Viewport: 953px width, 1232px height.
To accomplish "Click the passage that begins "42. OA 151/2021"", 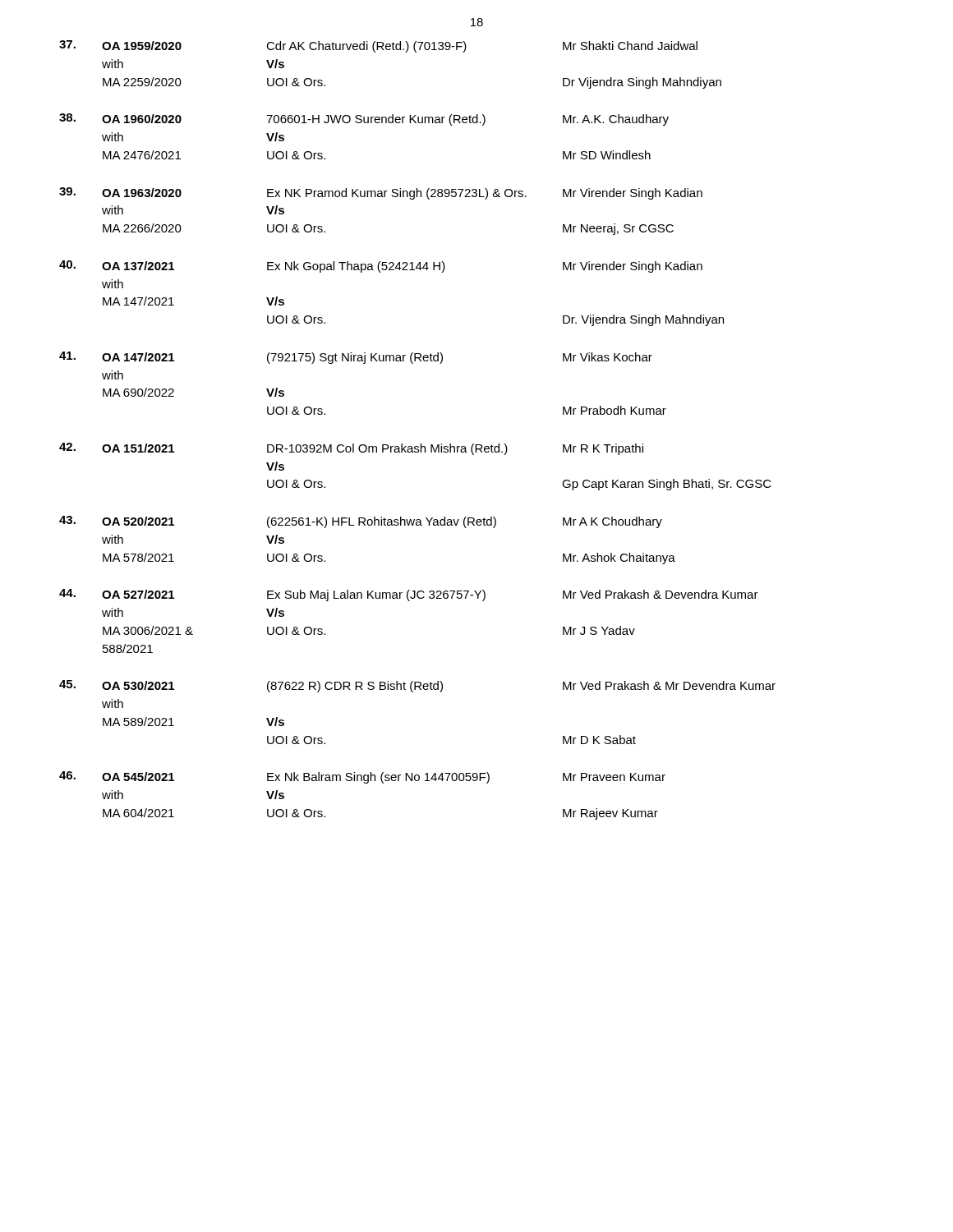I will click(x=351, y=449).
